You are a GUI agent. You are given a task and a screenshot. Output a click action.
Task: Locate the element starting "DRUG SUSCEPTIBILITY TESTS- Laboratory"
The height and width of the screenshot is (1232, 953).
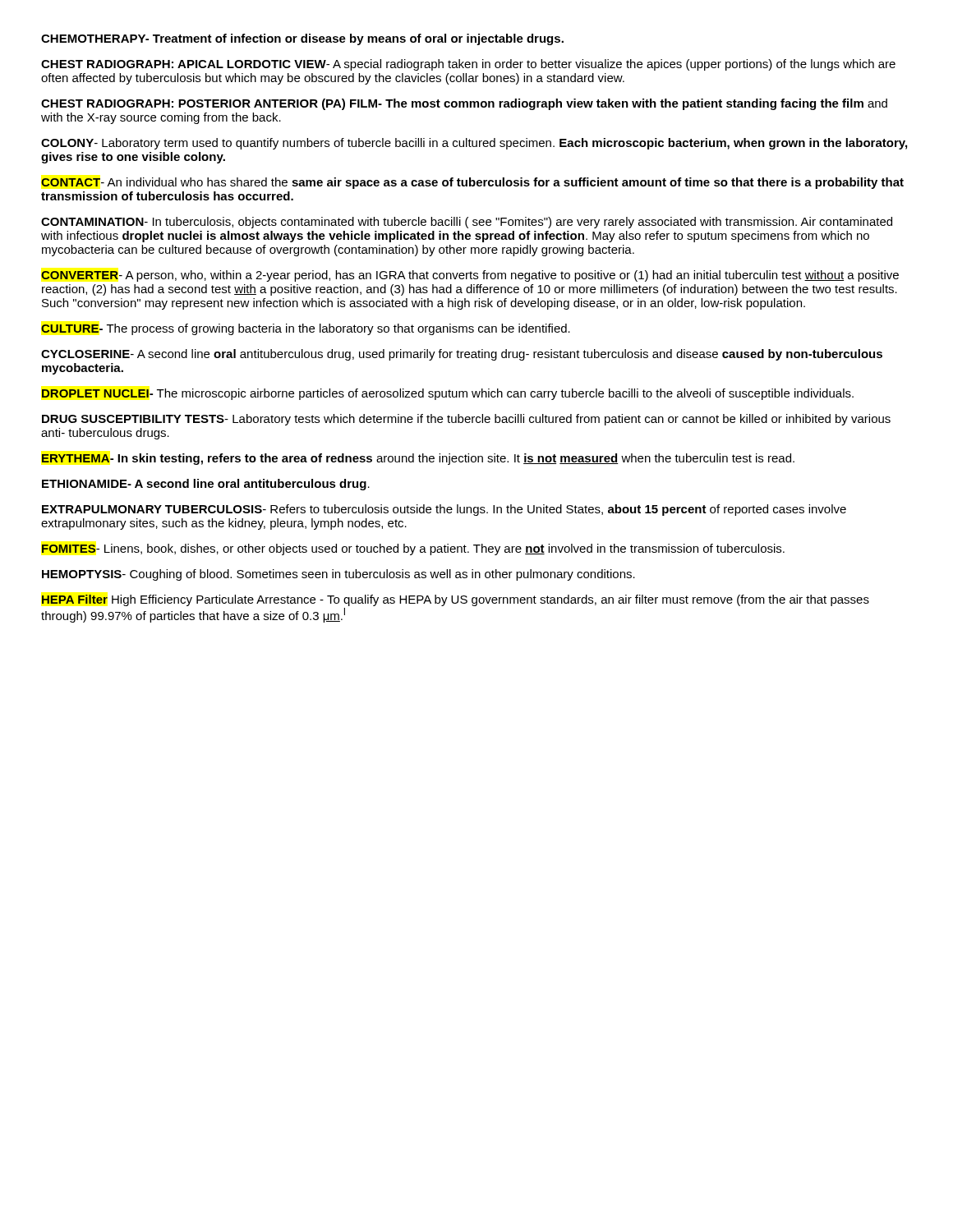tap(466, 425)
